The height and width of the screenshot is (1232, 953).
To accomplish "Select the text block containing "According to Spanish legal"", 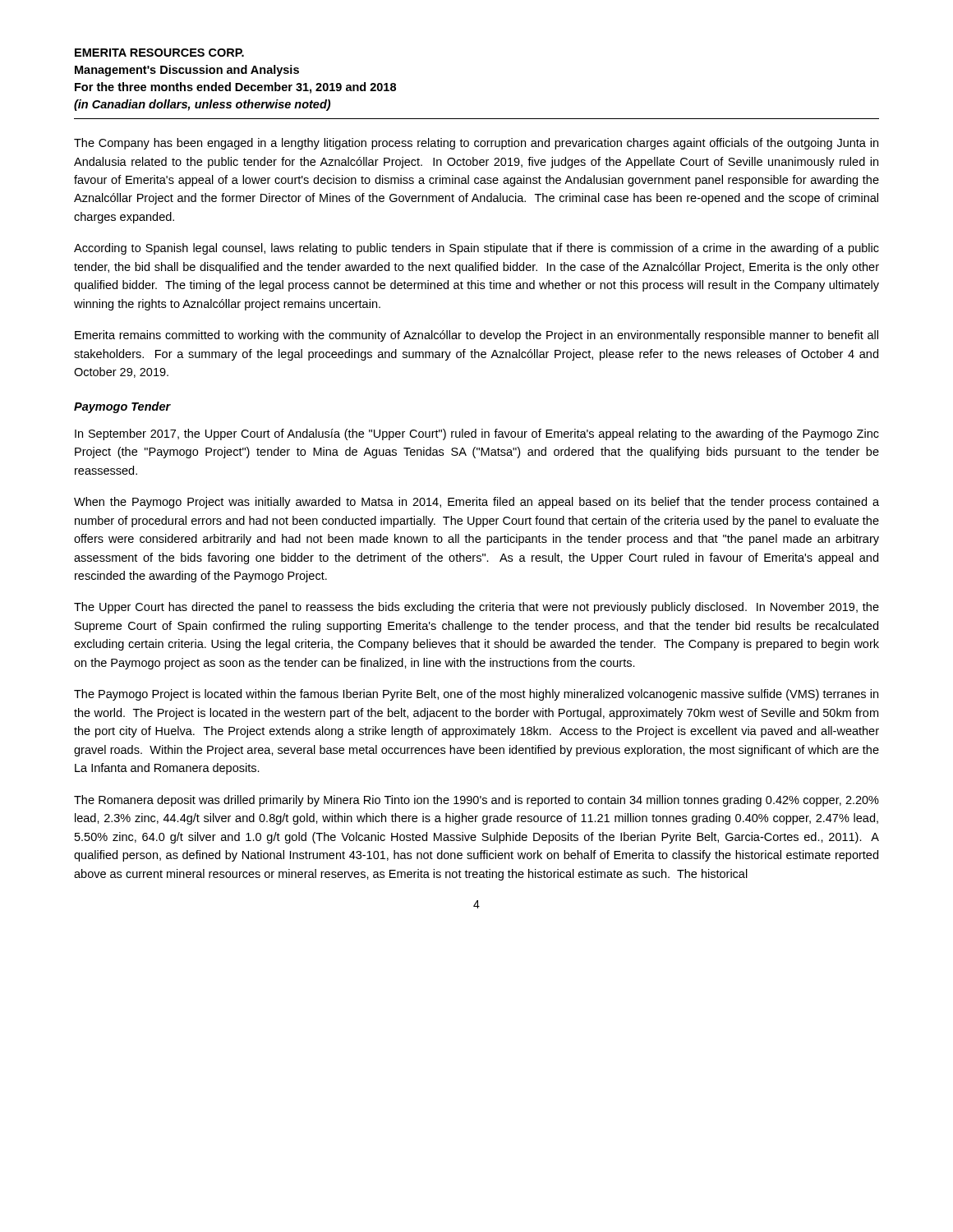I will pos(476,276).
